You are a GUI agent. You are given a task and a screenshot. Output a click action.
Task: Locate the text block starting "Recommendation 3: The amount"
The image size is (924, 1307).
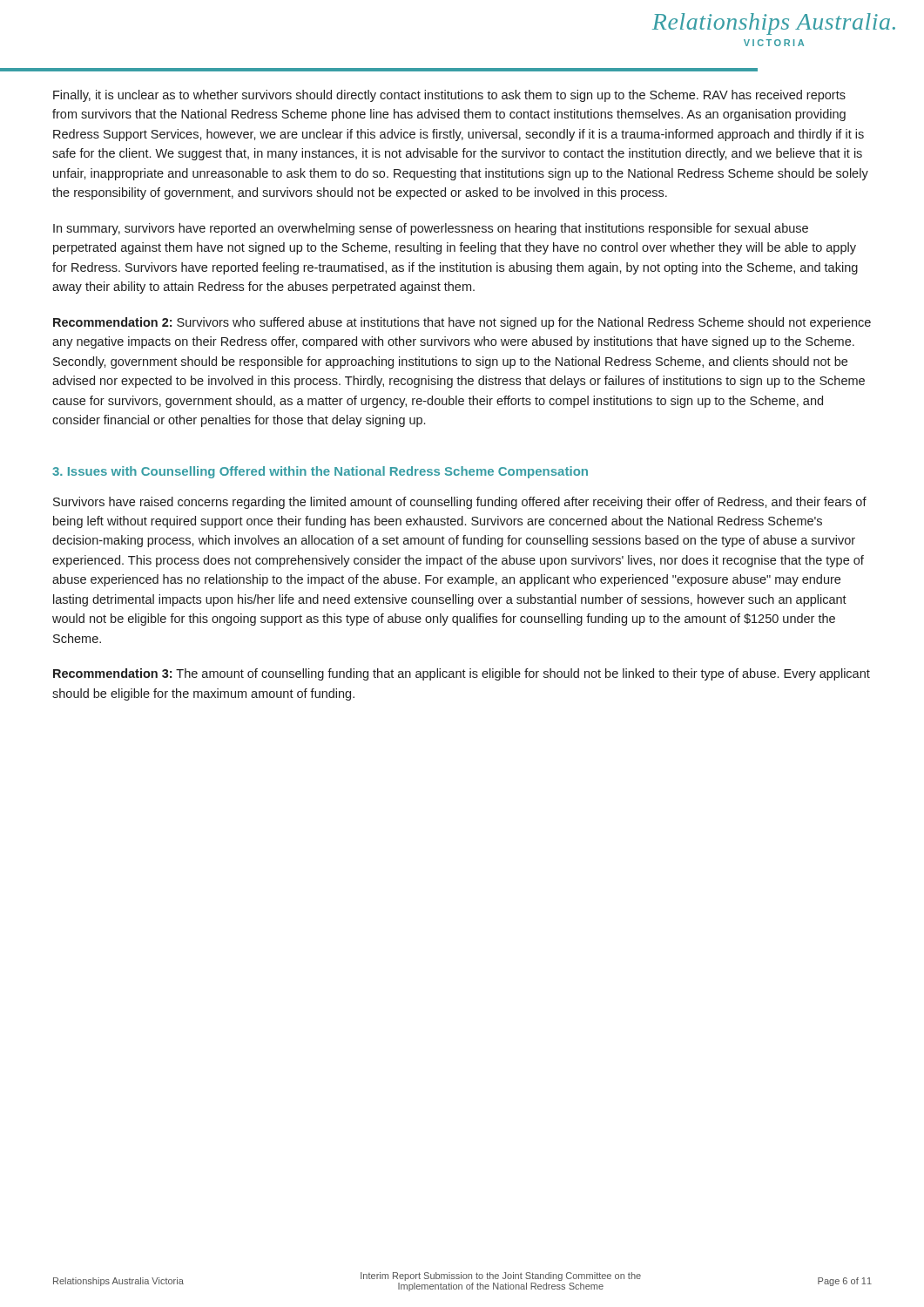point(461,684)
